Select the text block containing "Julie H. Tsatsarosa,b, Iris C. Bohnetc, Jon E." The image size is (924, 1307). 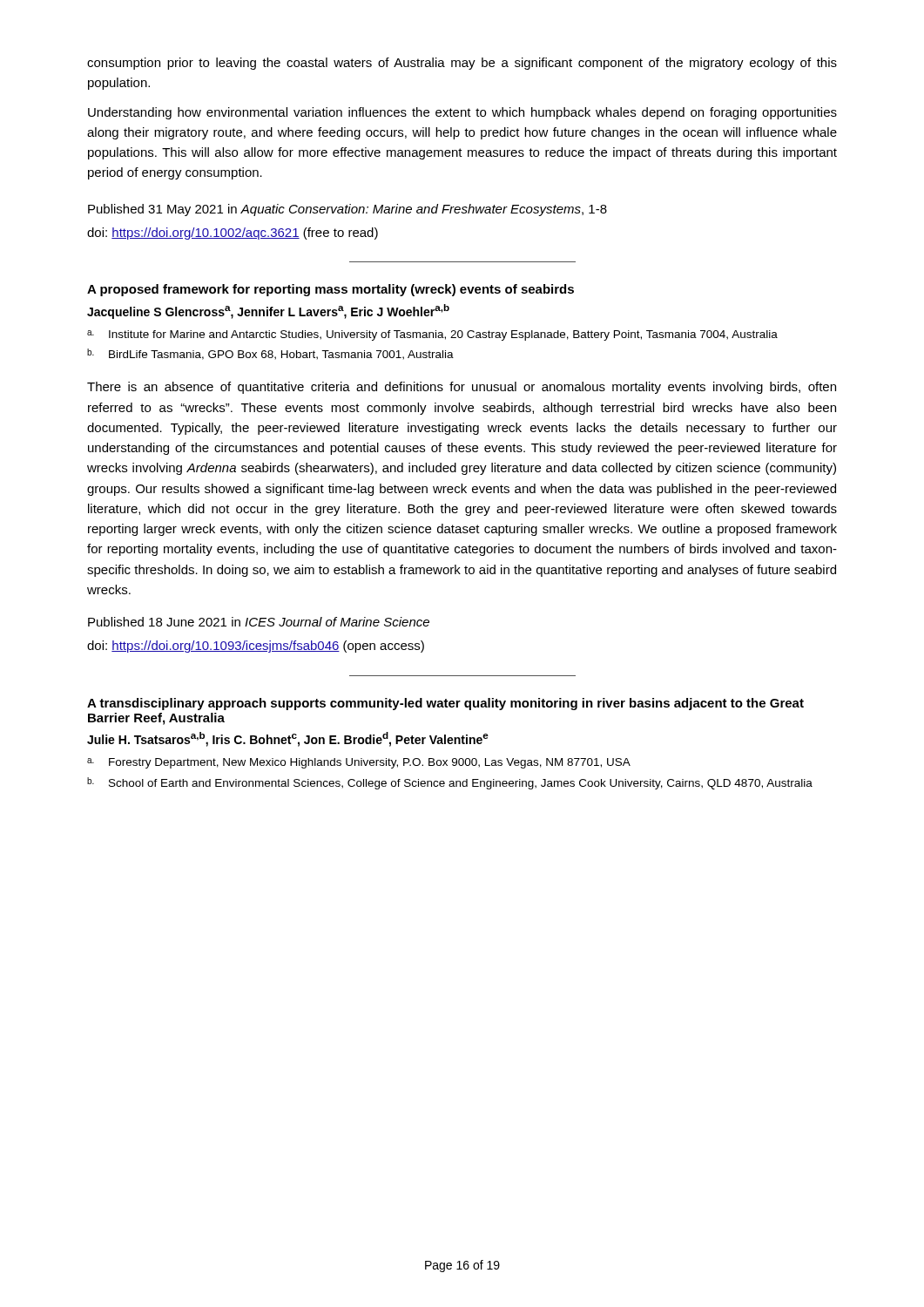pos(288,739)
